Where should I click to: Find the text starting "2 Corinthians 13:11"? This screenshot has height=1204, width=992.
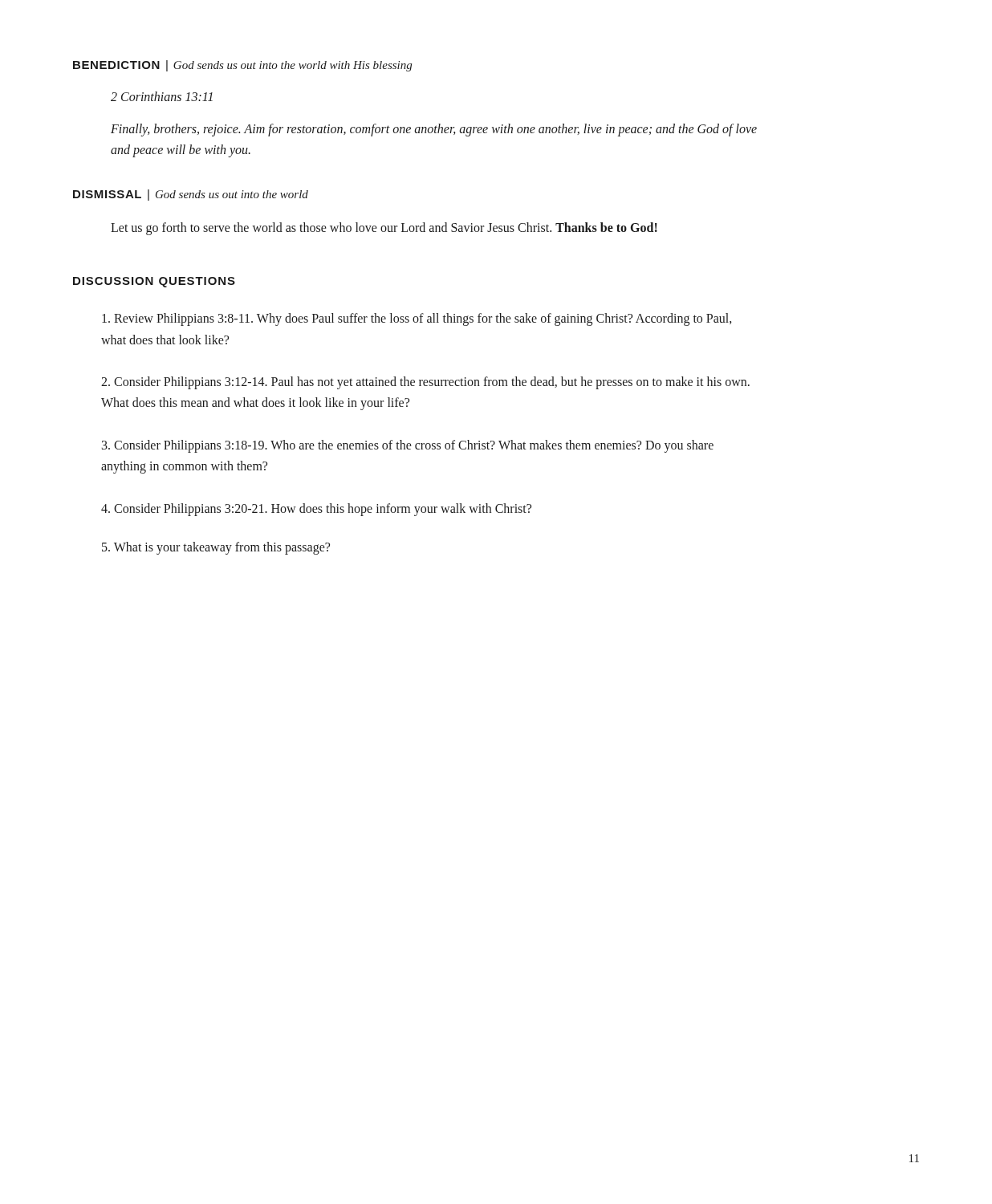(162, 97)
